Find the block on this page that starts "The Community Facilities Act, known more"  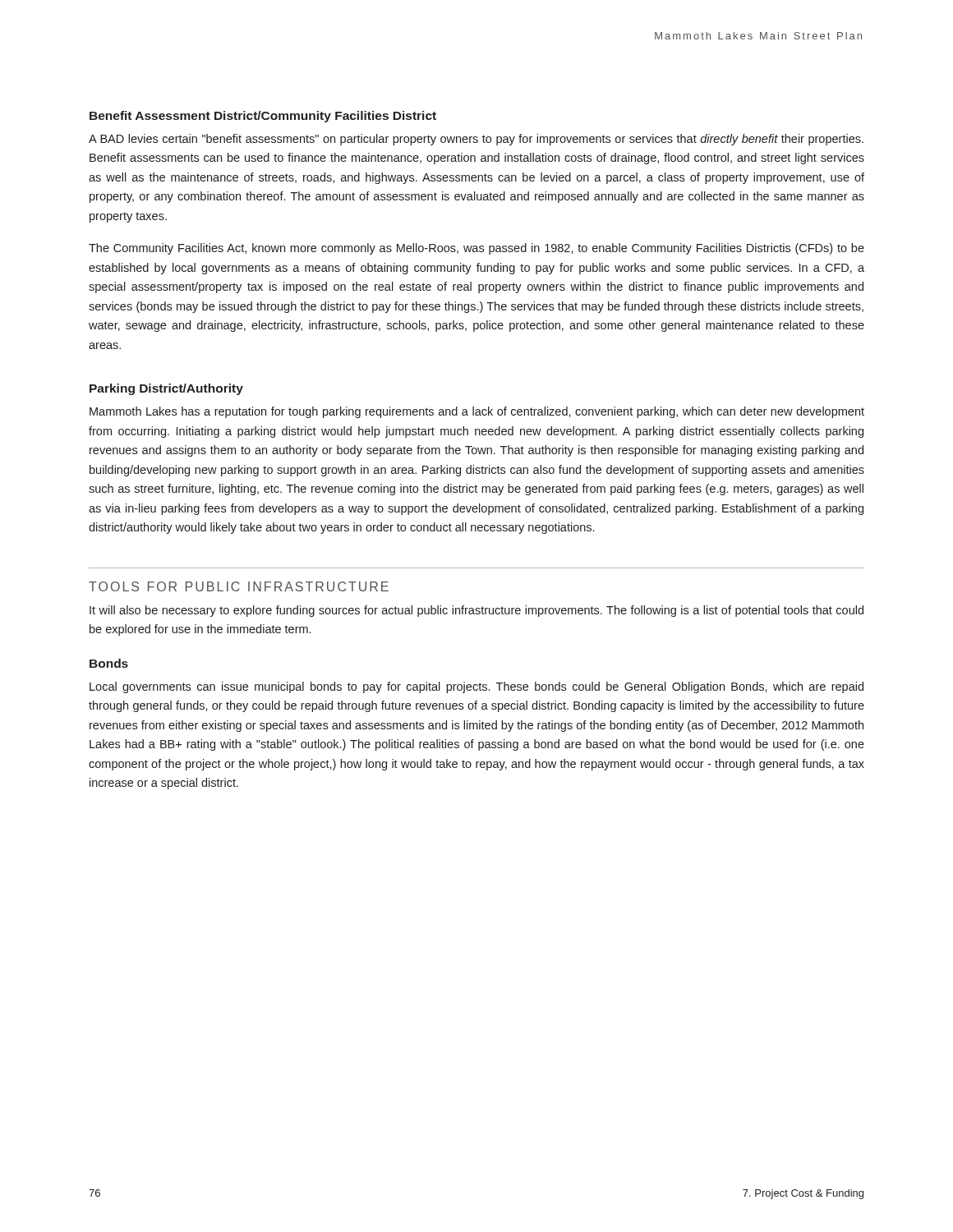476,297
